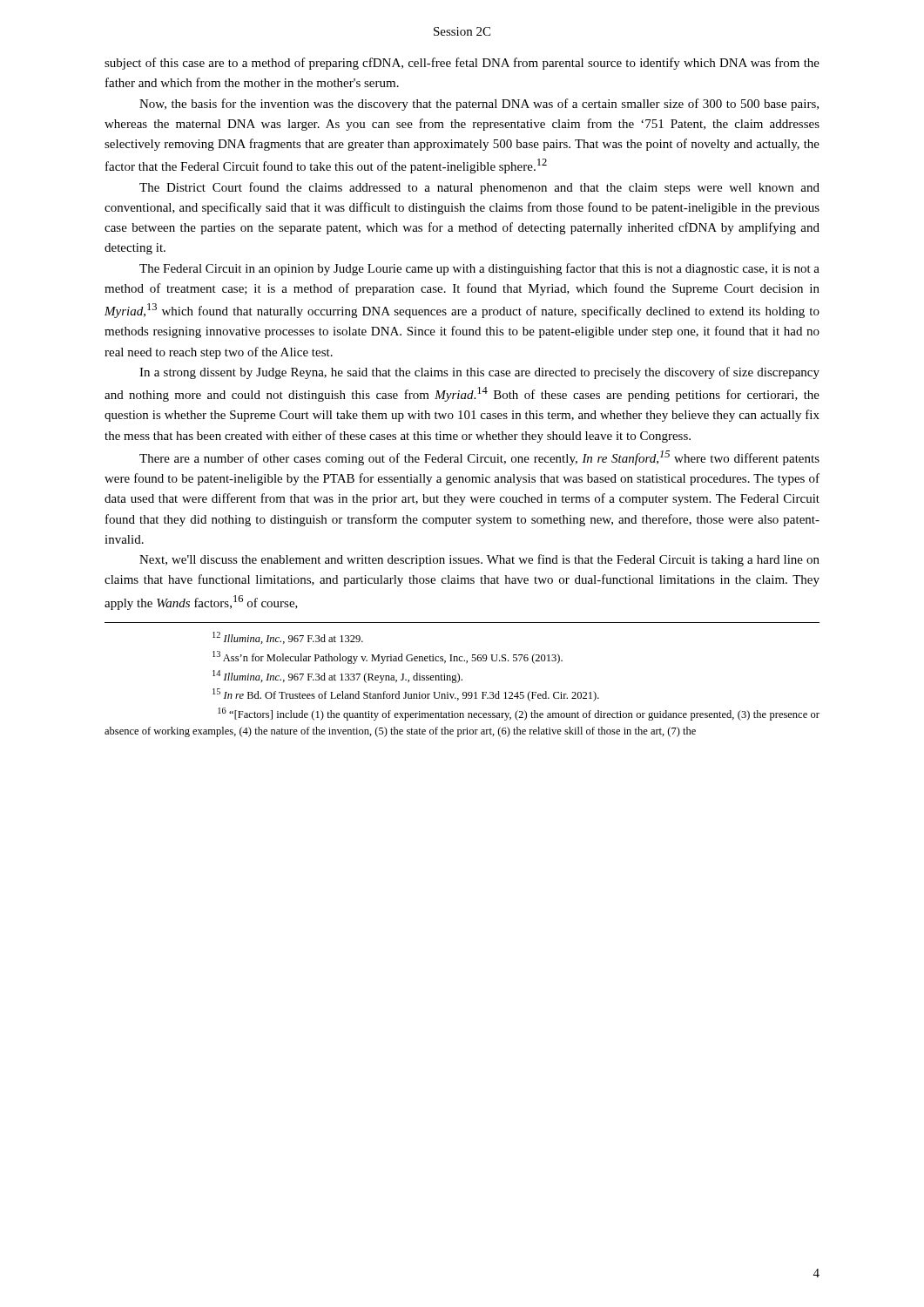Point to the block beginning "In a strong dissent"
924x1307 pixels.
pyautogui.click(x=462, y=404)
